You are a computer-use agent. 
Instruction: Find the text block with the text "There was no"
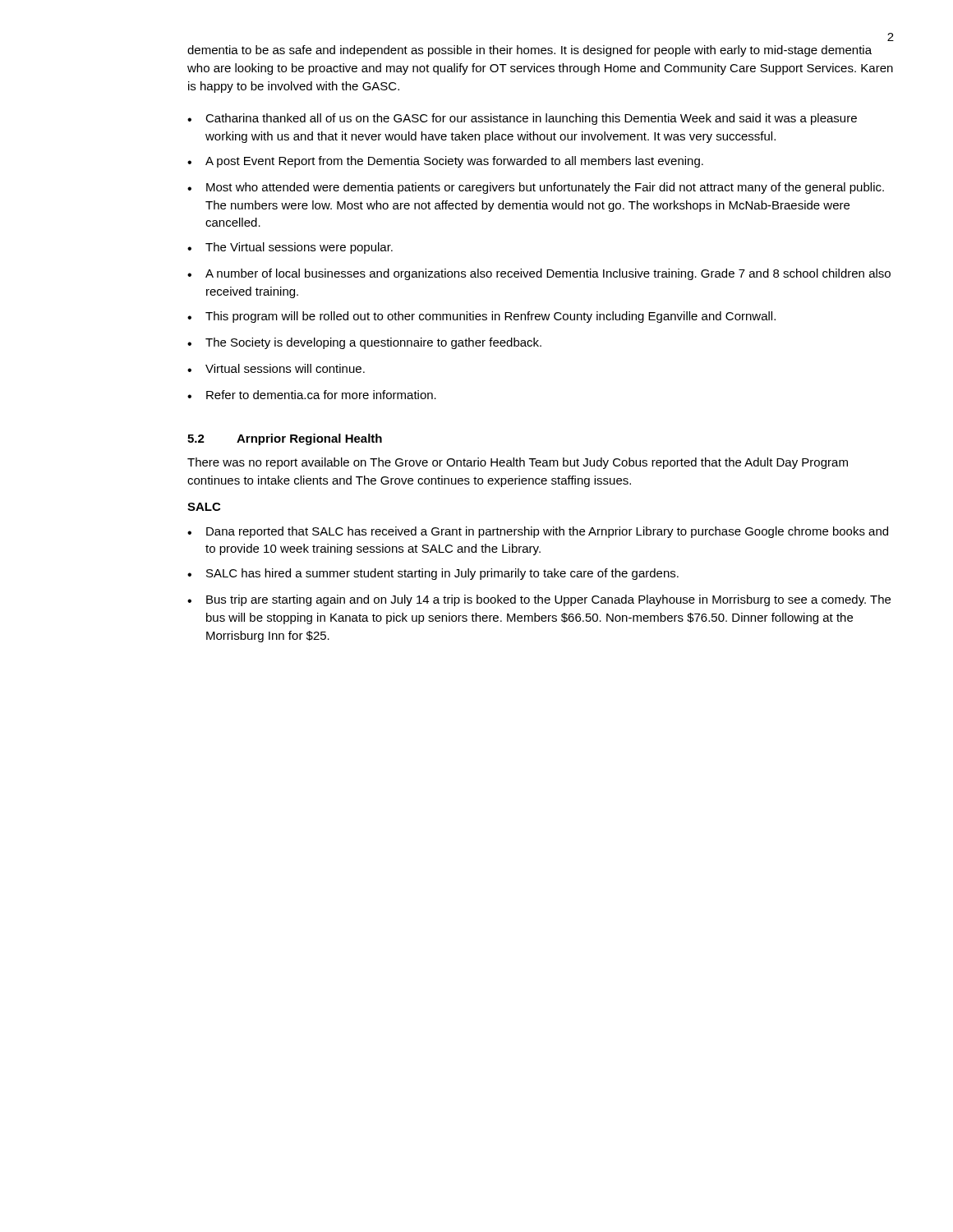click(541, 485)
